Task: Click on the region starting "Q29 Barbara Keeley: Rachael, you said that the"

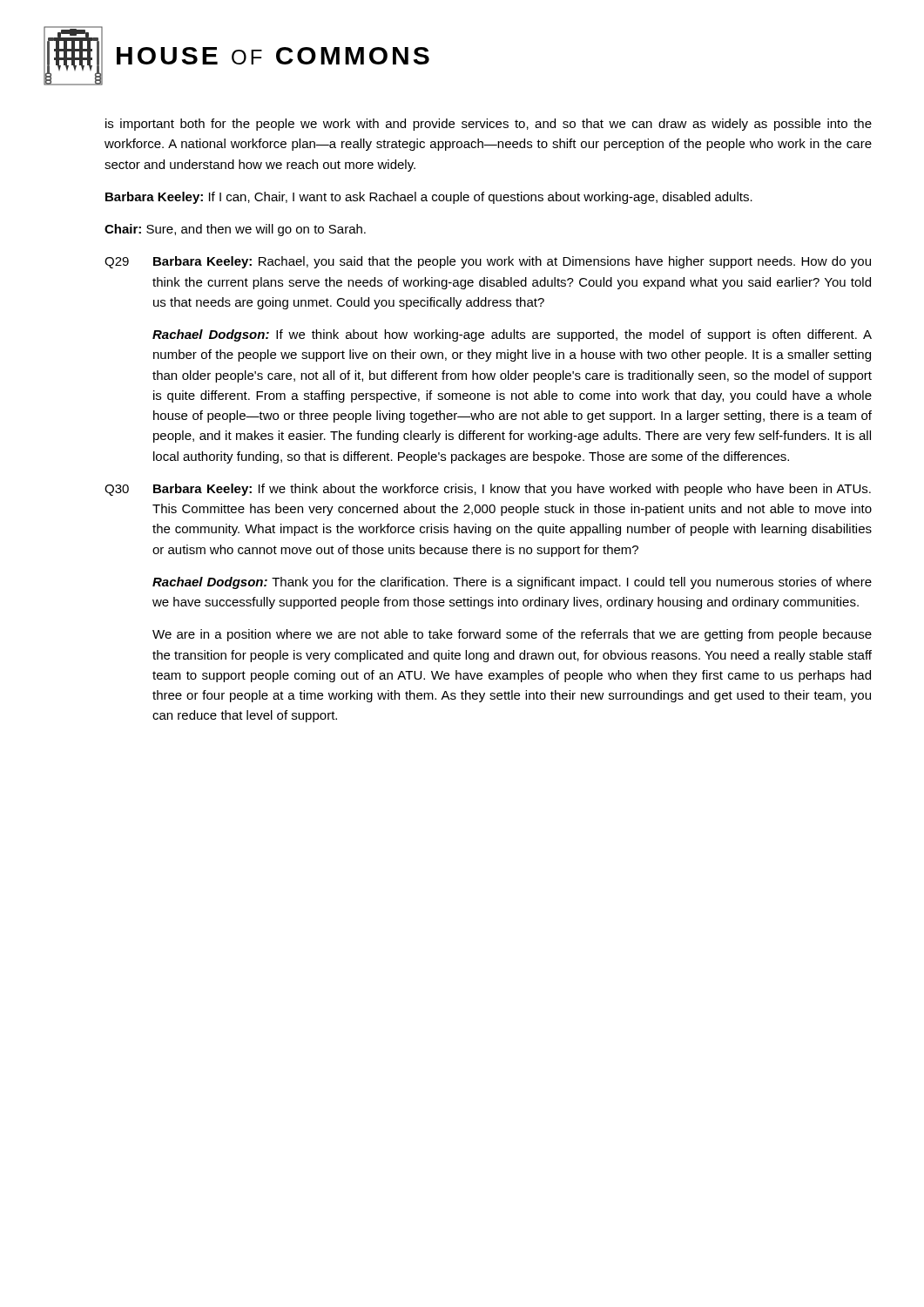Action: [488, 282]
